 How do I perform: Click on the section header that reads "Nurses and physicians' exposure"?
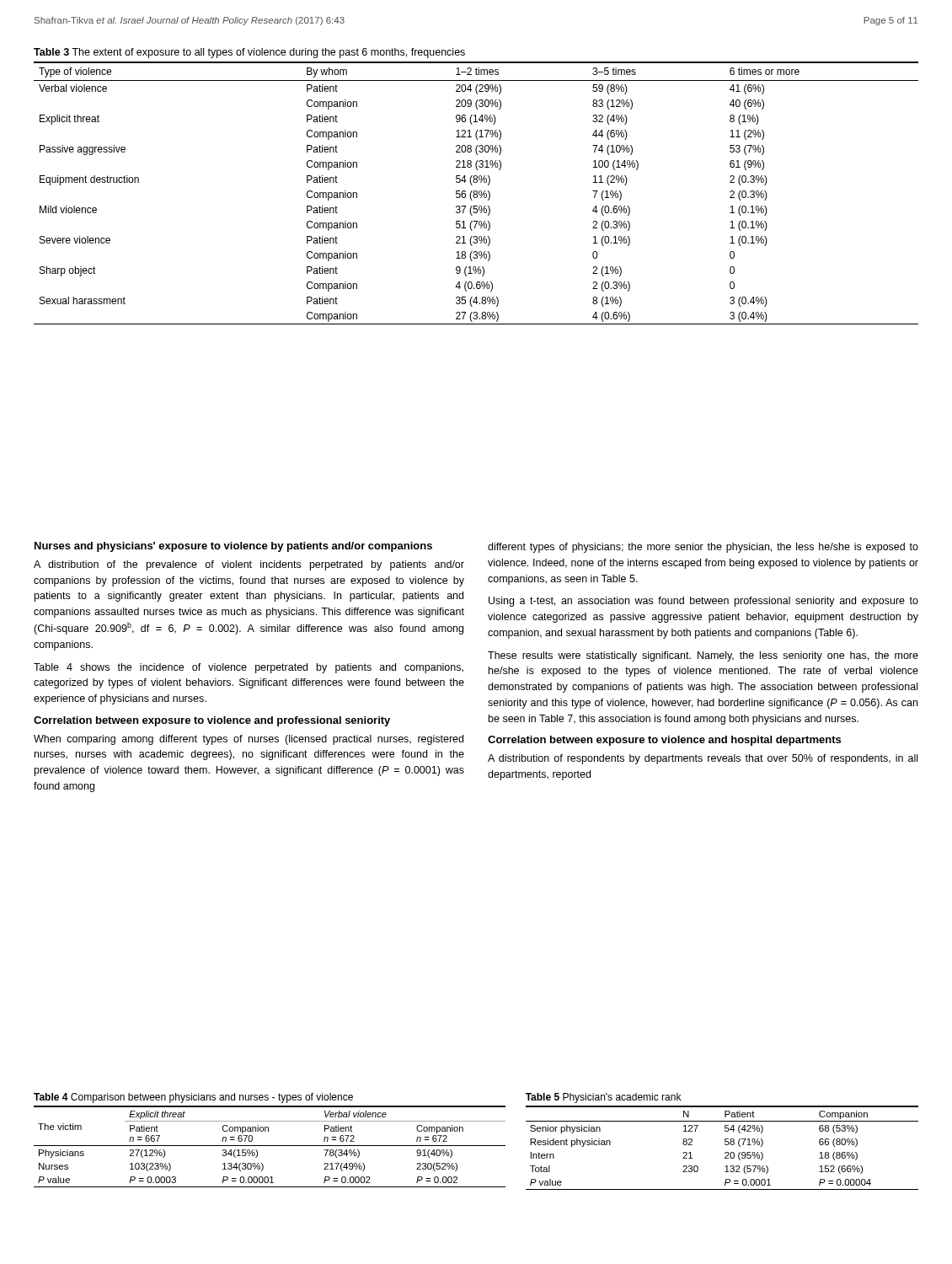click(x=233, y=546)
